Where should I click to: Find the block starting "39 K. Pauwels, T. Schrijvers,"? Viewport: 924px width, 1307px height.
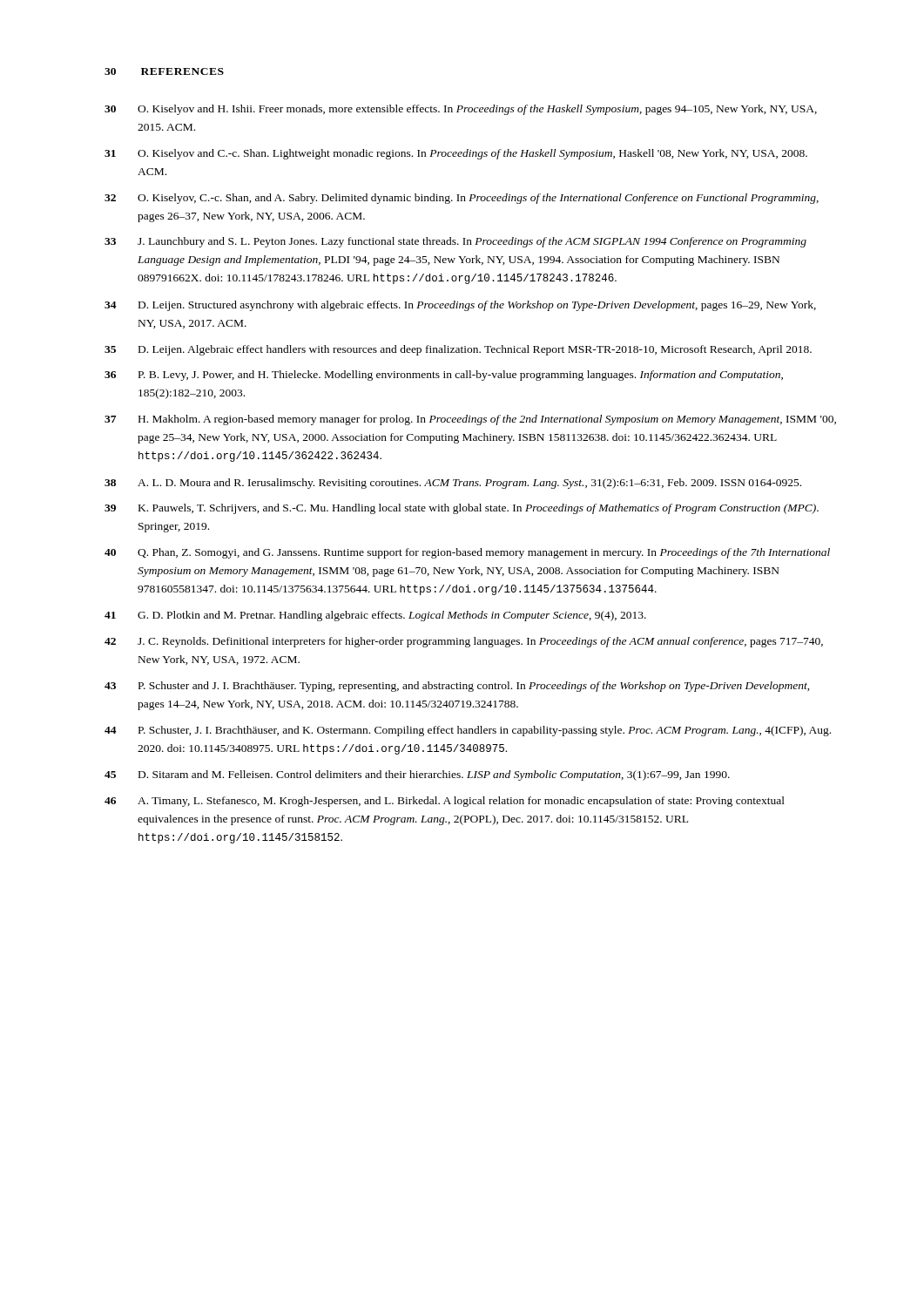pyautogui.click(x=471, y=518)
